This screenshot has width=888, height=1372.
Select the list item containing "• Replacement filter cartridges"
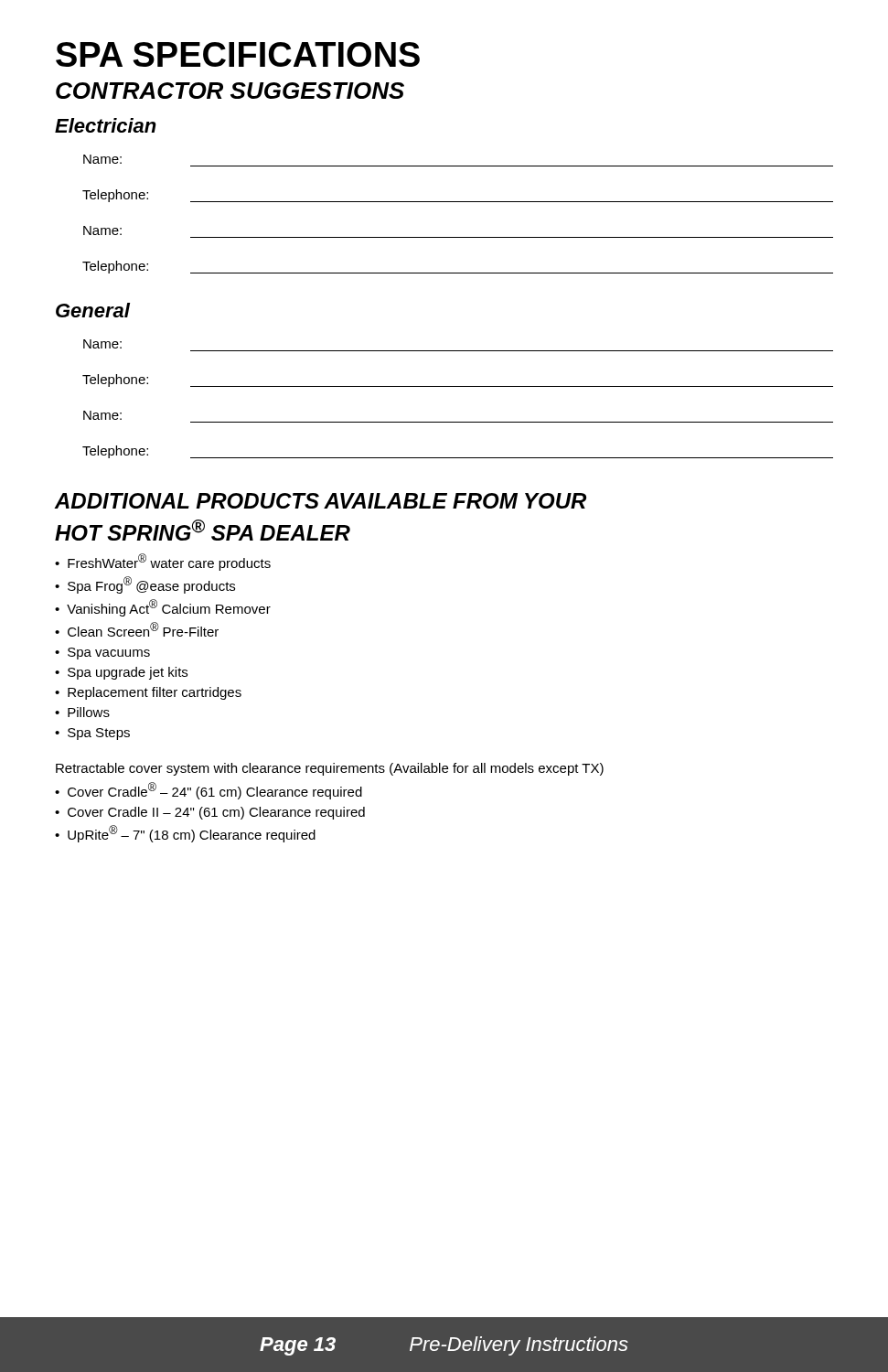(x=148, y=692)
